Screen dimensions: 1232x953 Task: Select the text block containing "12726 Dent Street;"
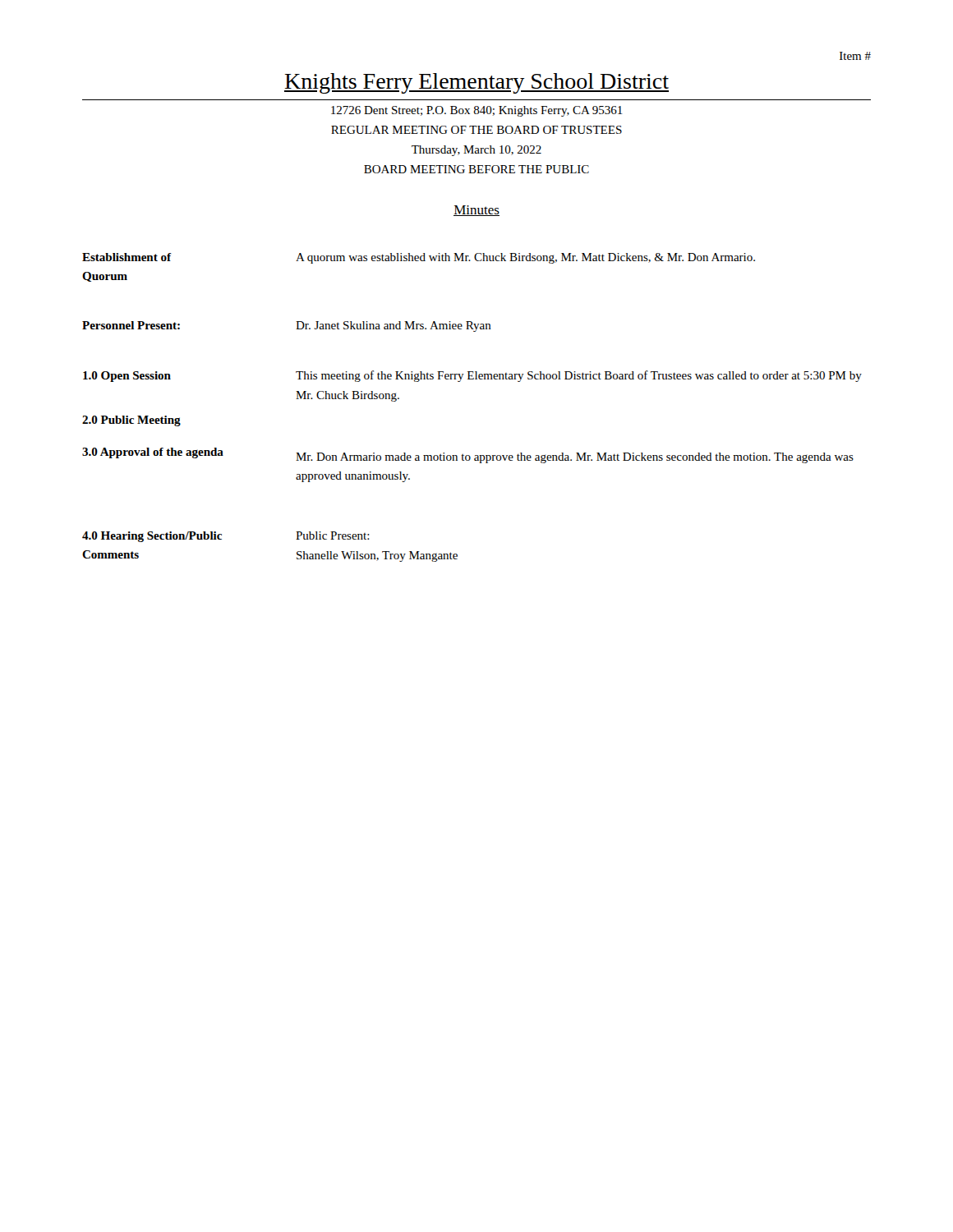(476, 140)
